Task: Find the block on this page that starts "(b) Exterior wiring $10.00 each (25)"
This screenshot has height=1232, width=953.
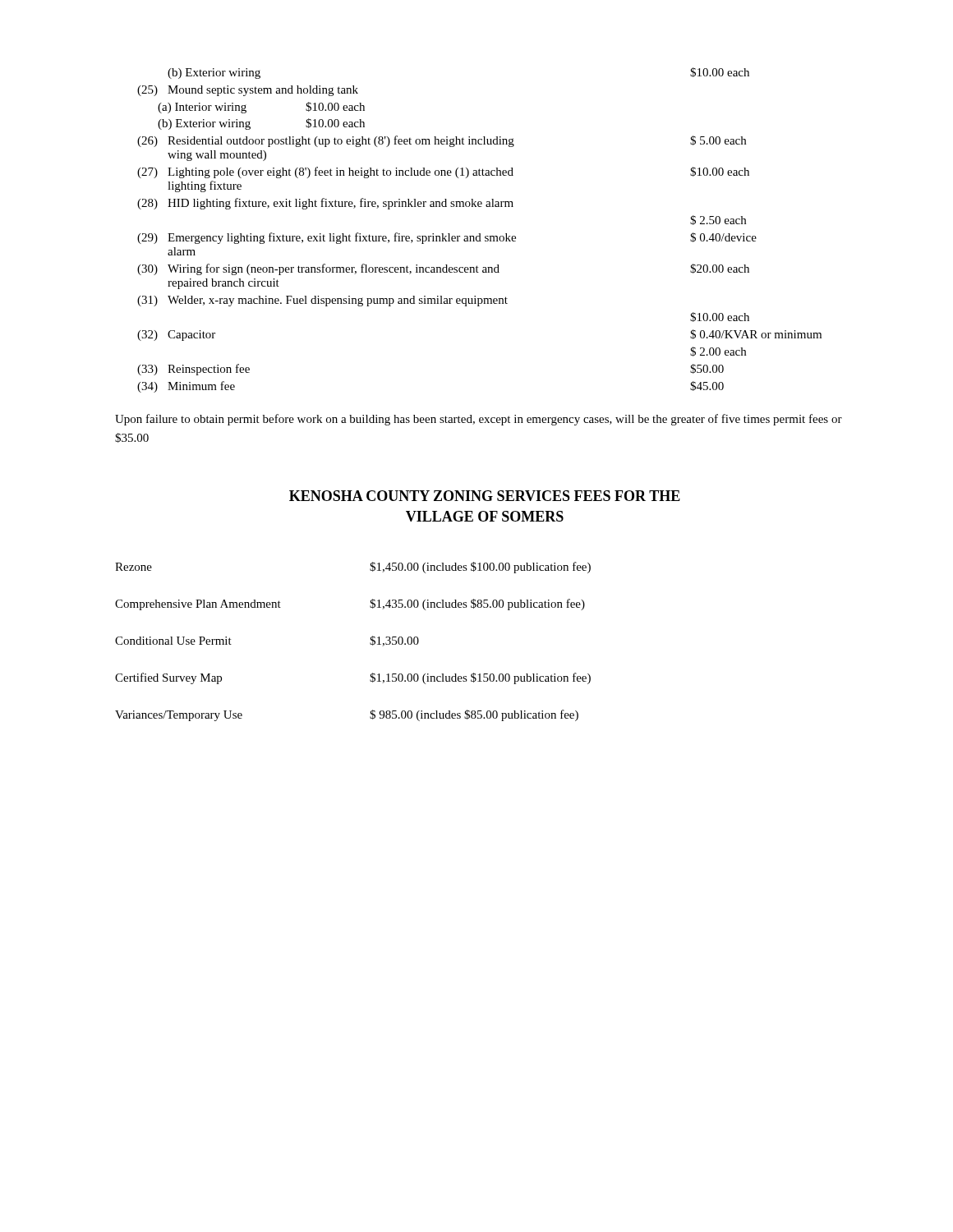Action: click(485, 230)
